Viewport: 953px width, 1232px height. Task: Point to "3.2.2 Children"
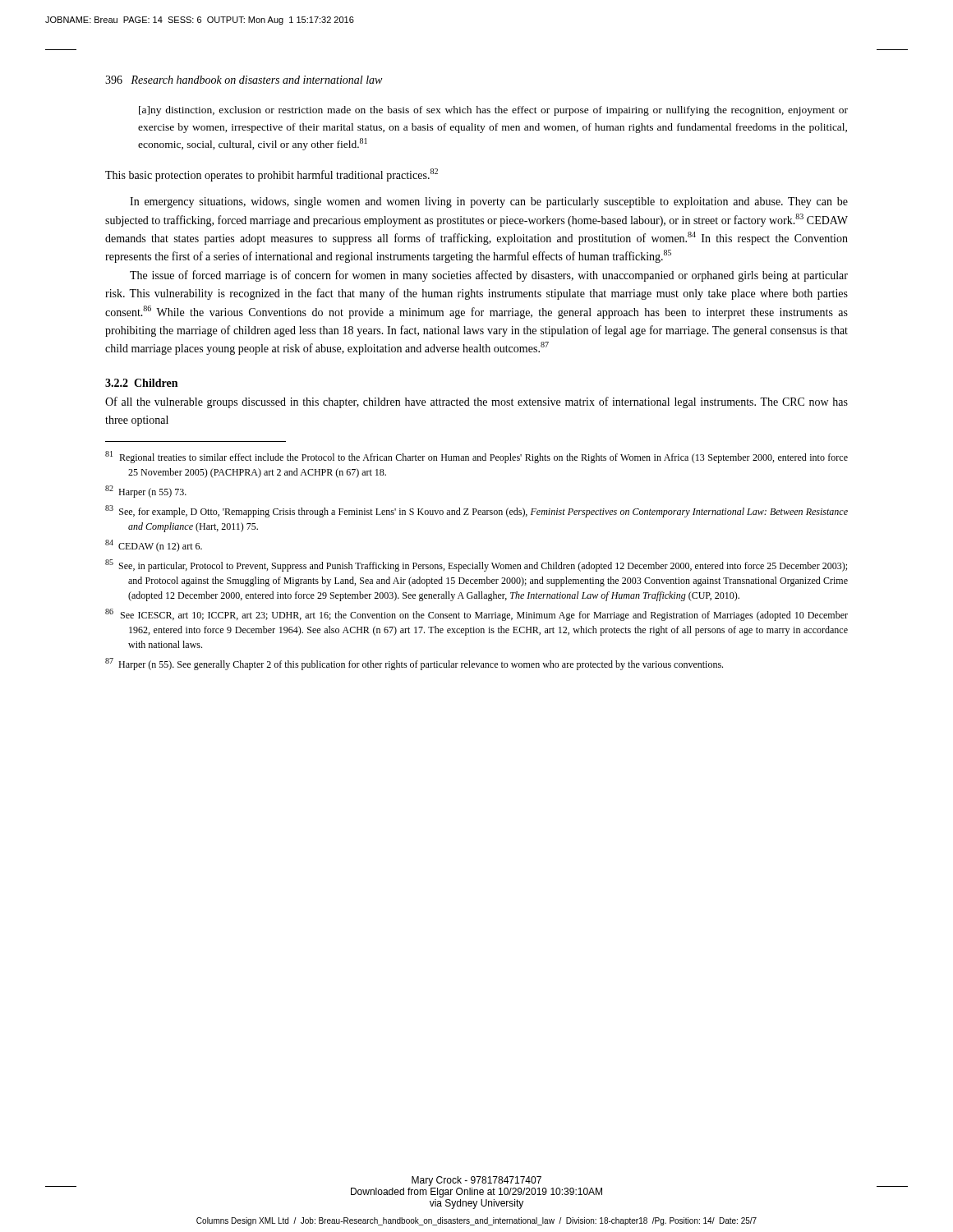click(141, 383)
